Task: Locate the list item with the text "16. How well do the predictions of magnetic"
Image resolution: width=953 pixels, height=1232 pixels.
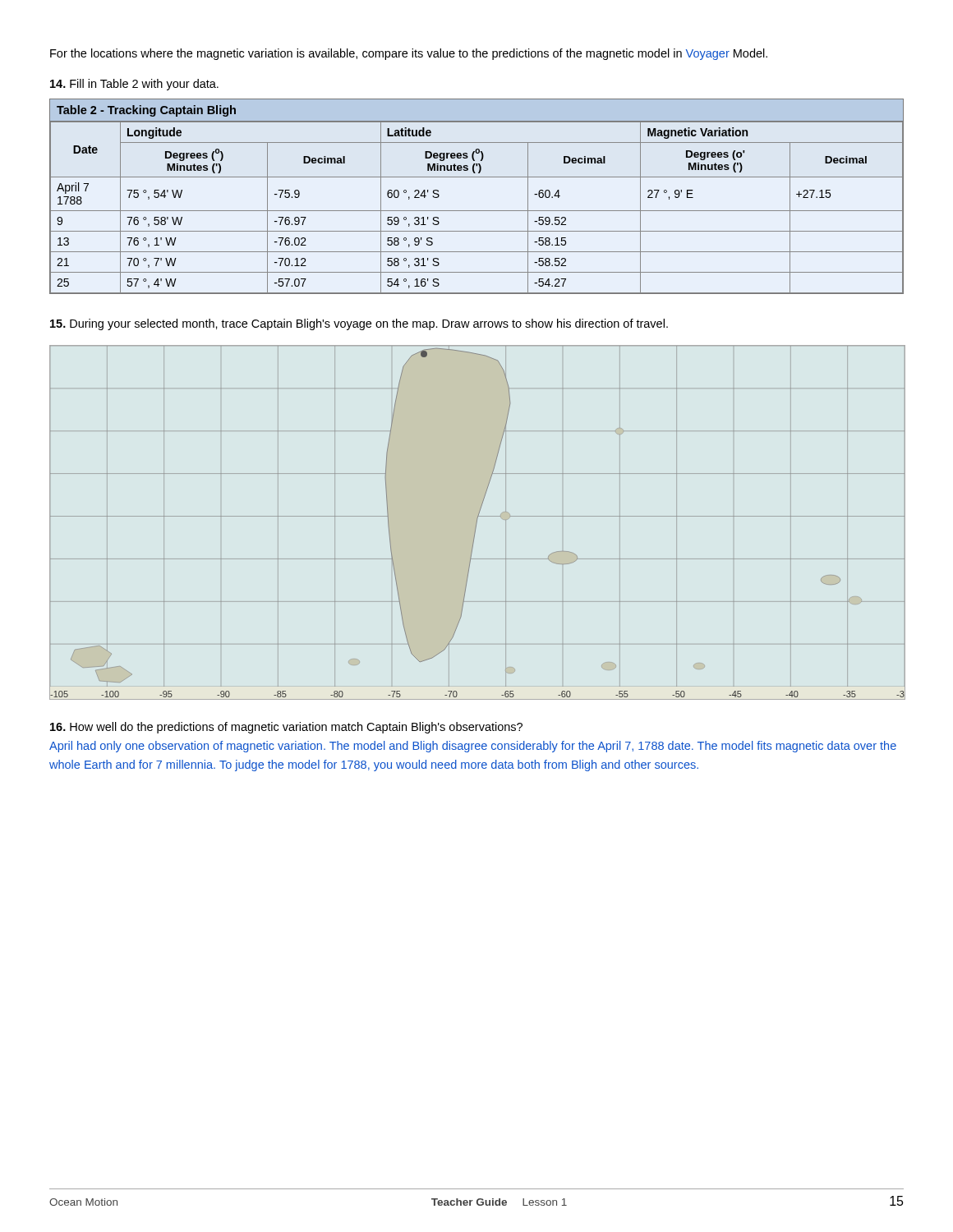Action: coord(476,746)
